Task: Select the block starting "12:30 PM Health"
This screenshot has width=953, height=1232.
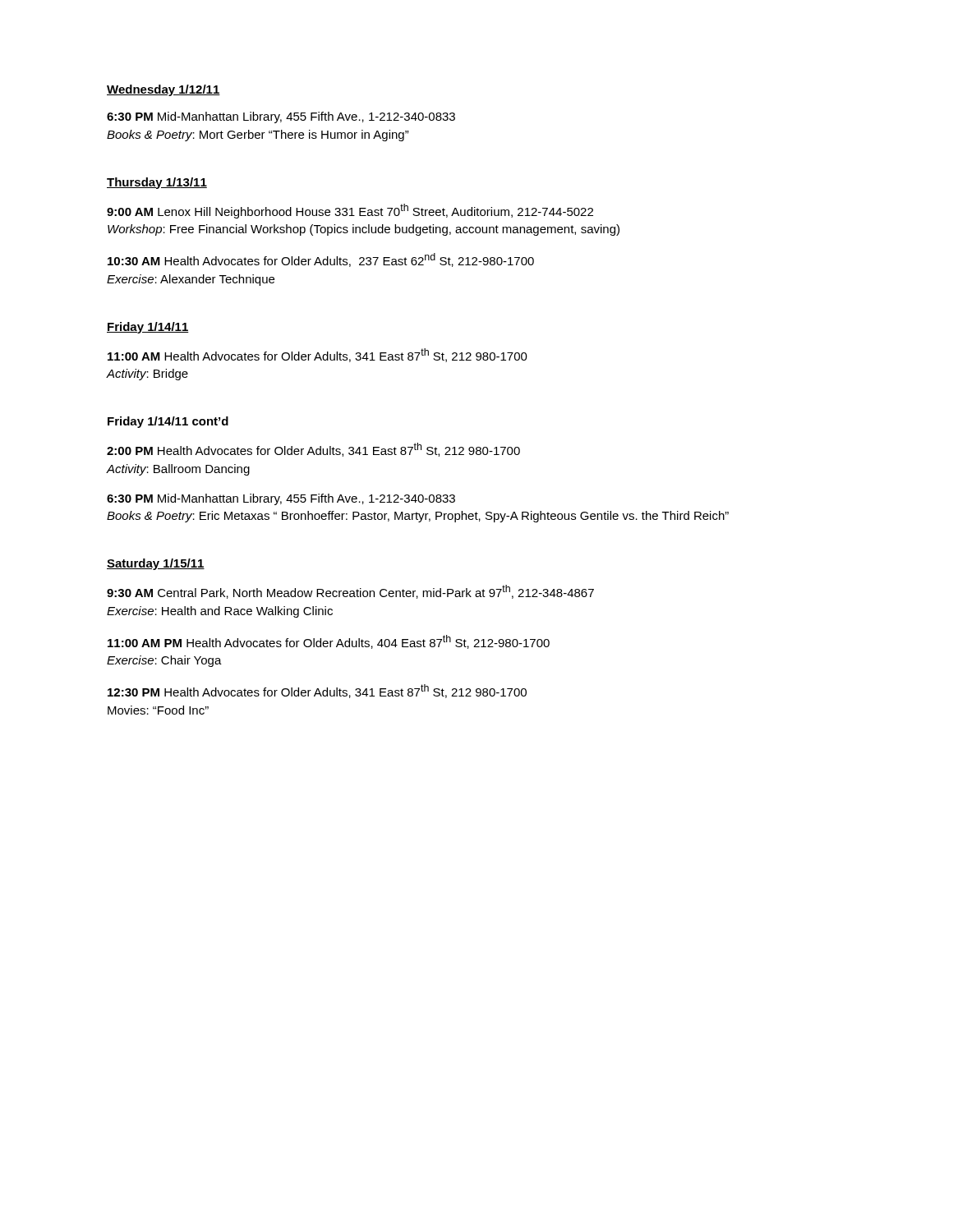Action: tap(317, 700)
